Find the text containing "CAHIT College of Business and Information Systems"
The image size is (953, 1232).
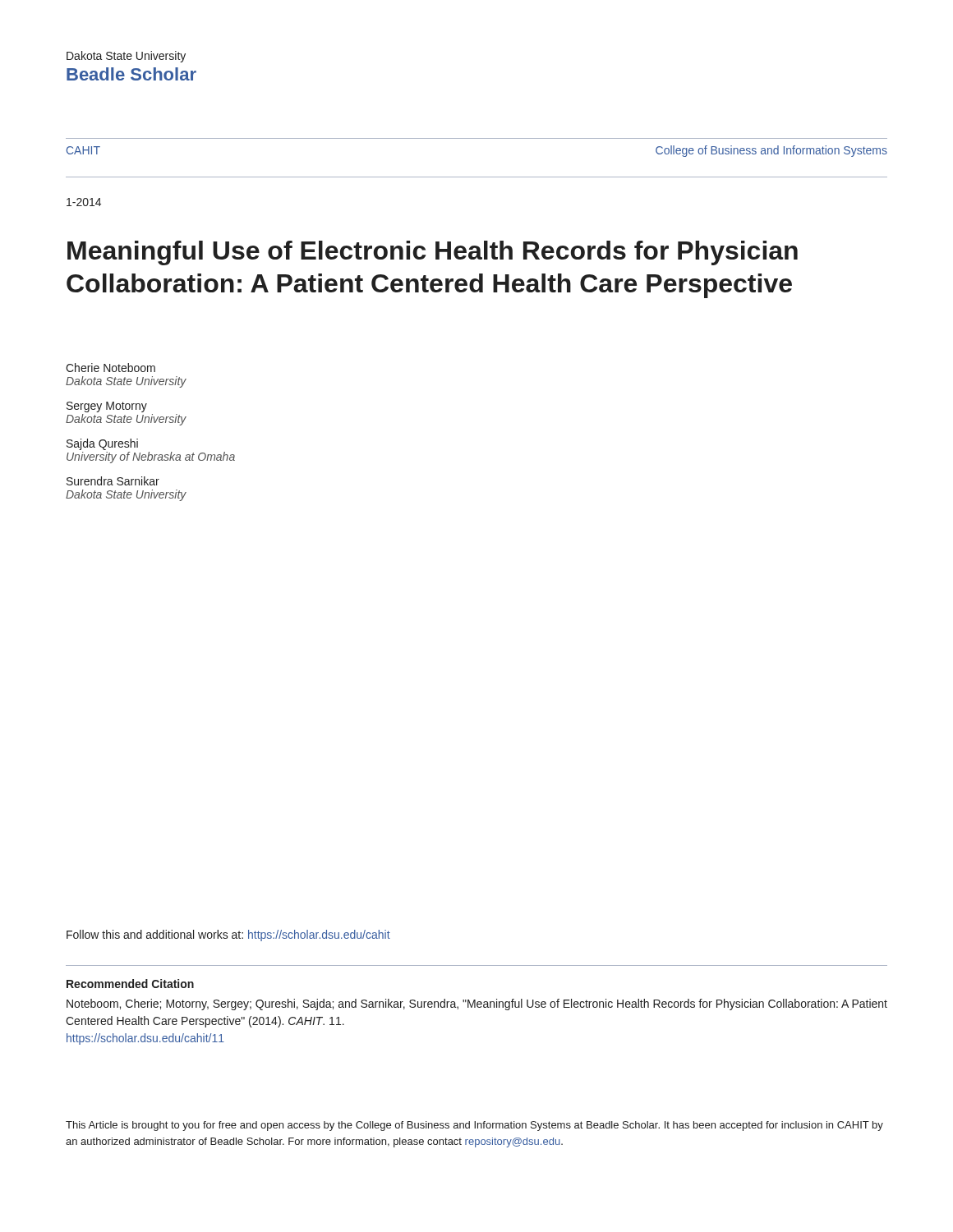[x=86, y=150]
